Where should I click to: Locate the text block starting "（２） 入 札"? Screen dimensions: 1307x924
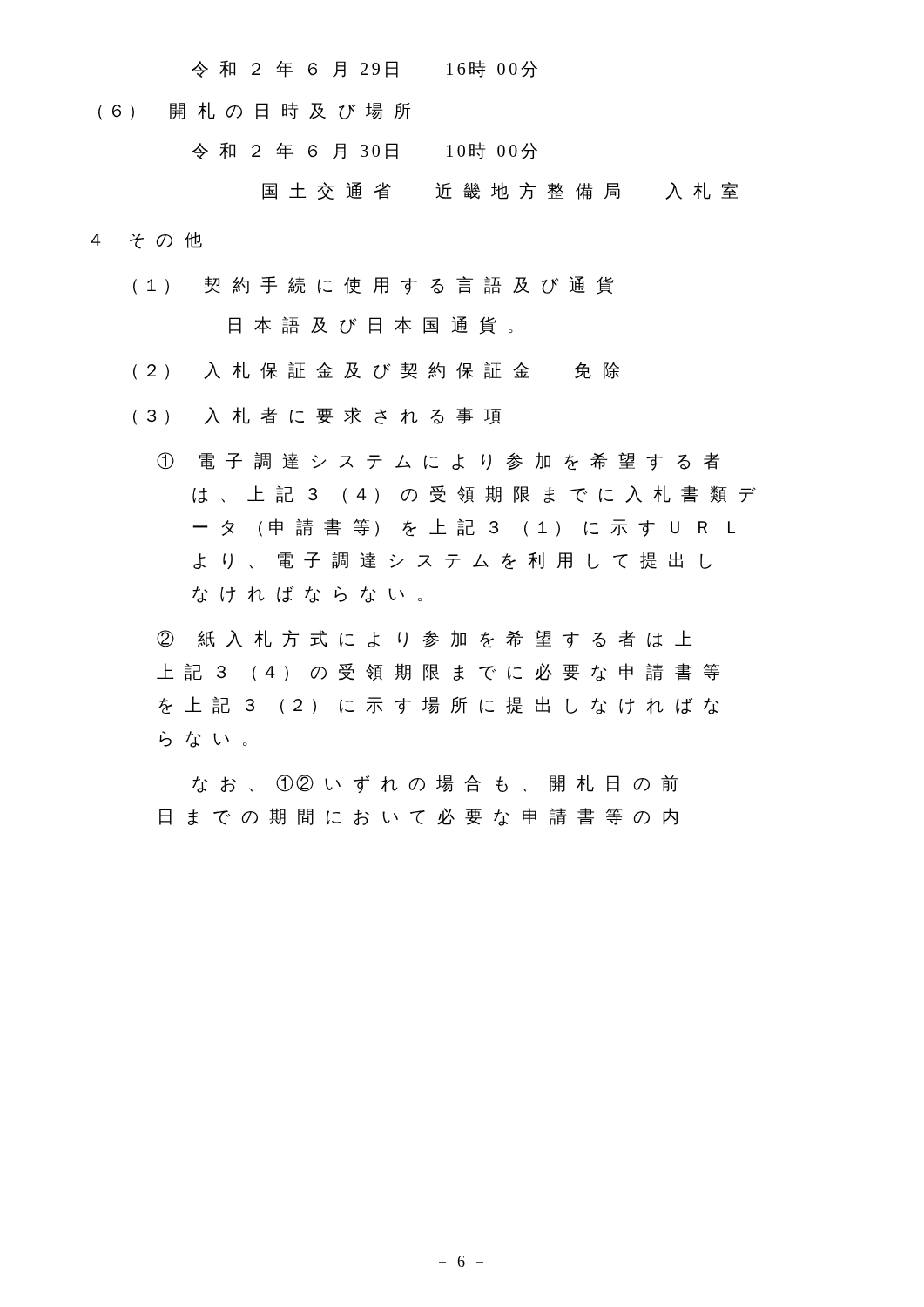[x=372, y=370]
